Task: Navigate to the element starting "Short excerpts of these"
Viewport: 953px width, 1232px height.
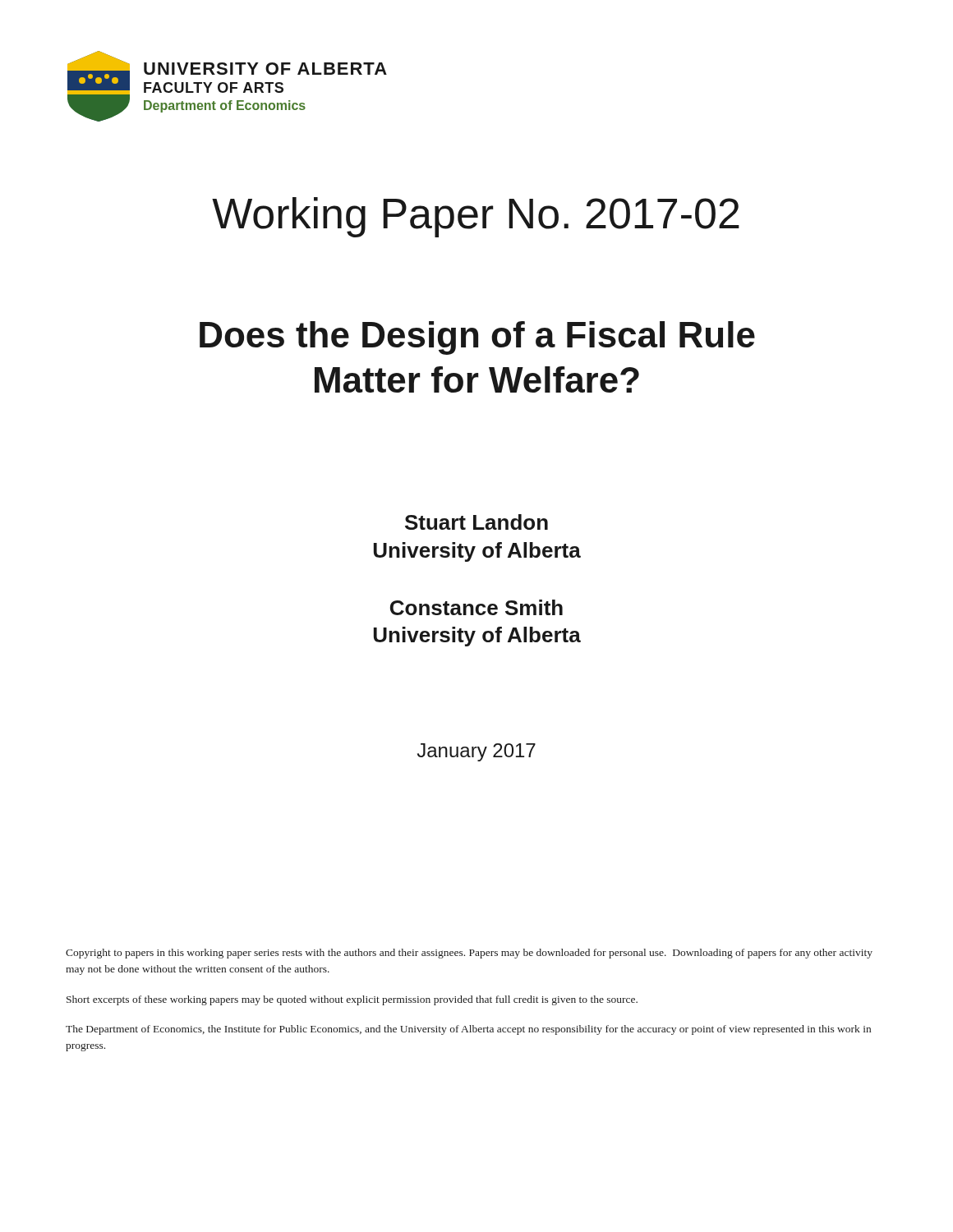Action: 352,999
